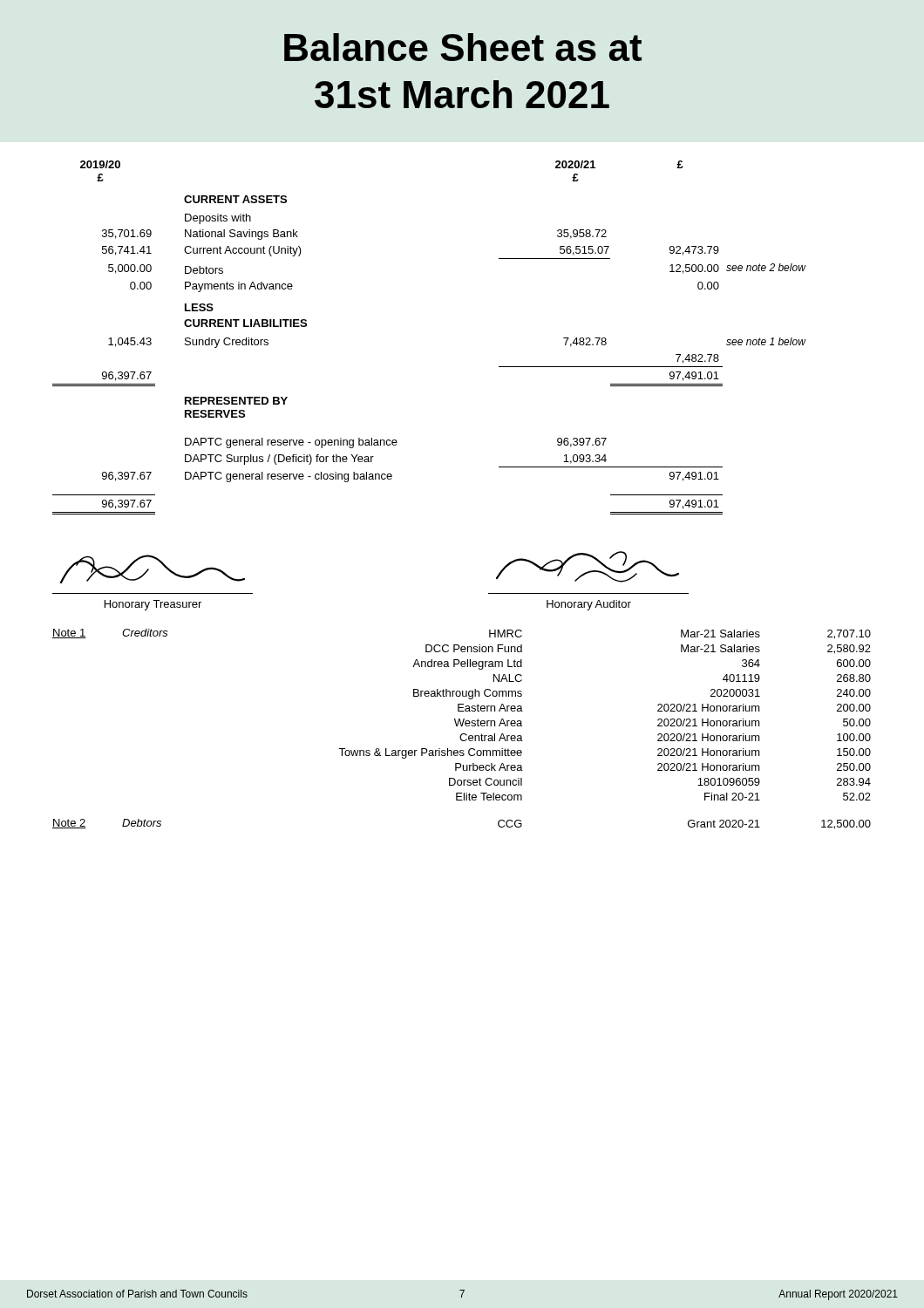
Task: Find the table that mentions "Sundry Creditors"
Action: tap(462, 328)
